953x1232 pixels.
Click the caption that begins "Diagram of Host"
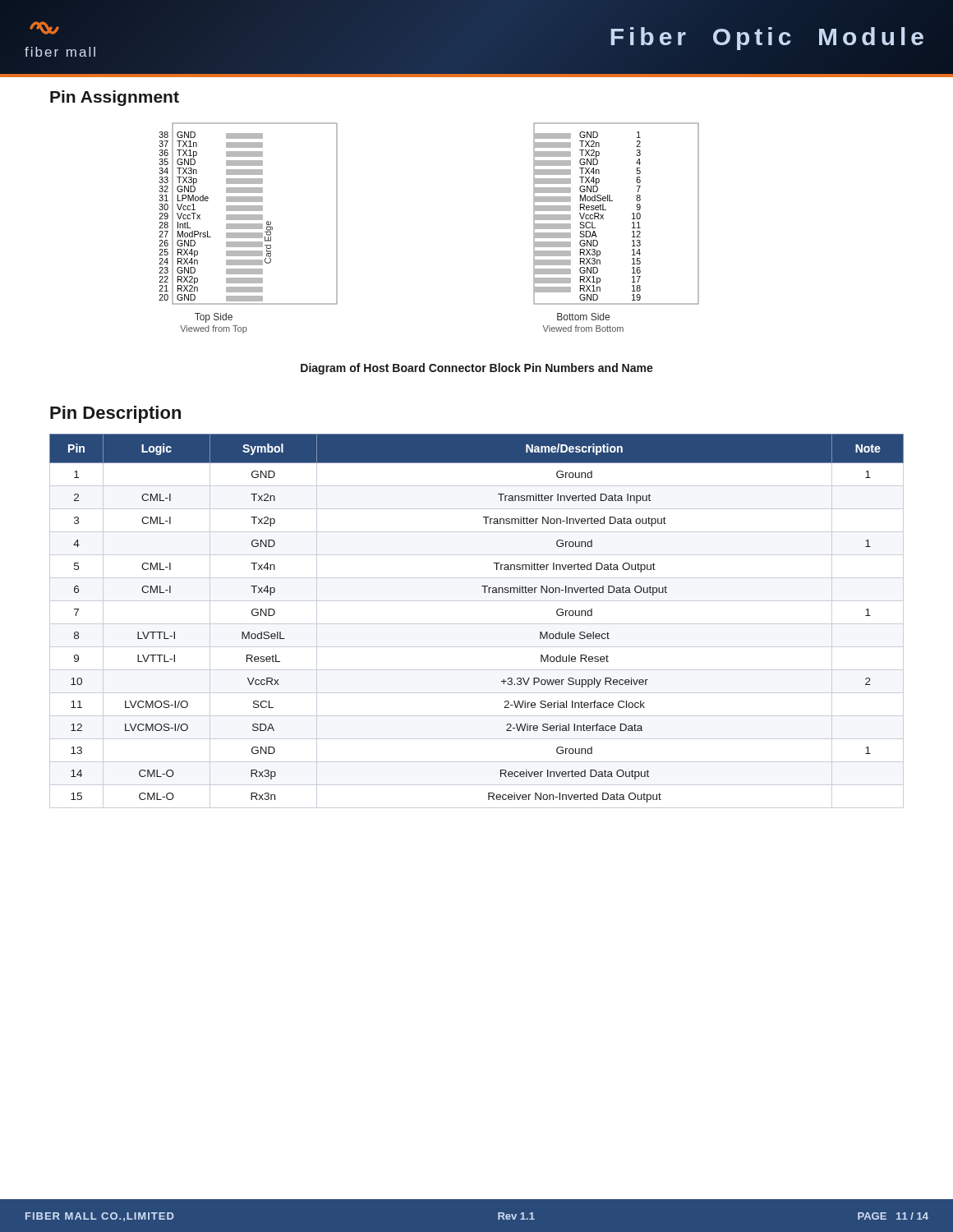click(476, 368)
